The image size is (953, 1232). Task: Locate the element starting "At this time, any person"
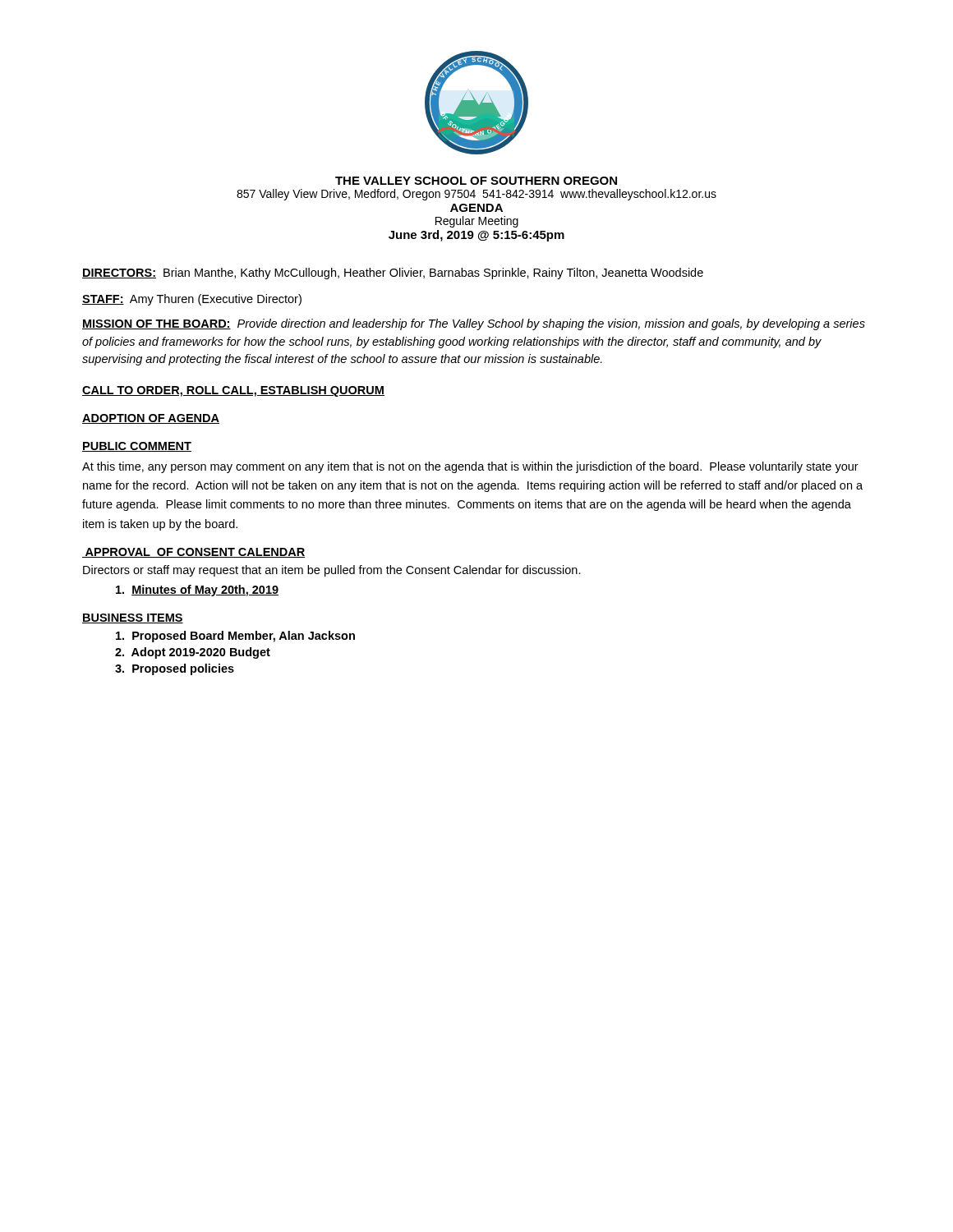click(472, 495)
